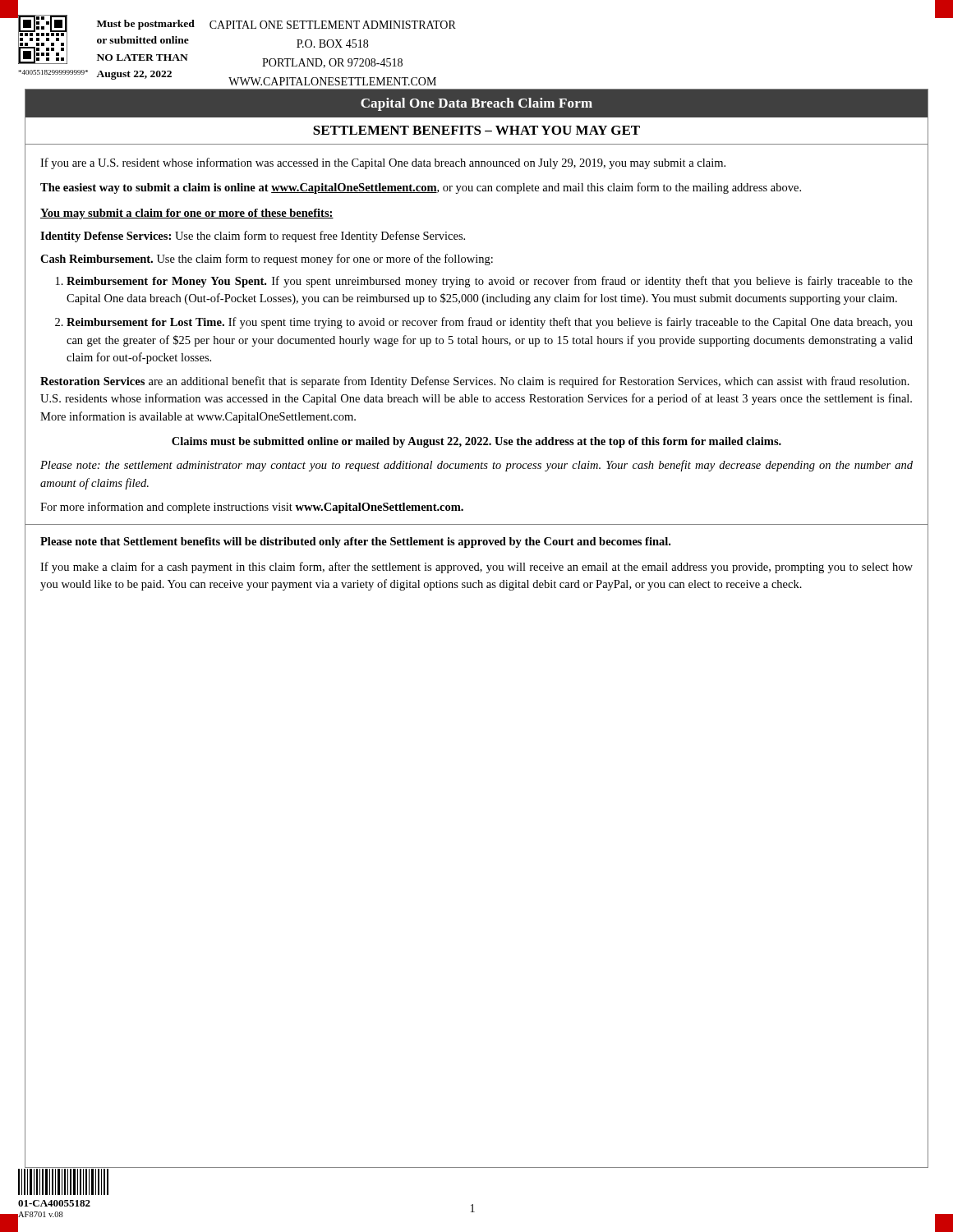Select the section header

(x=476, y=130)
